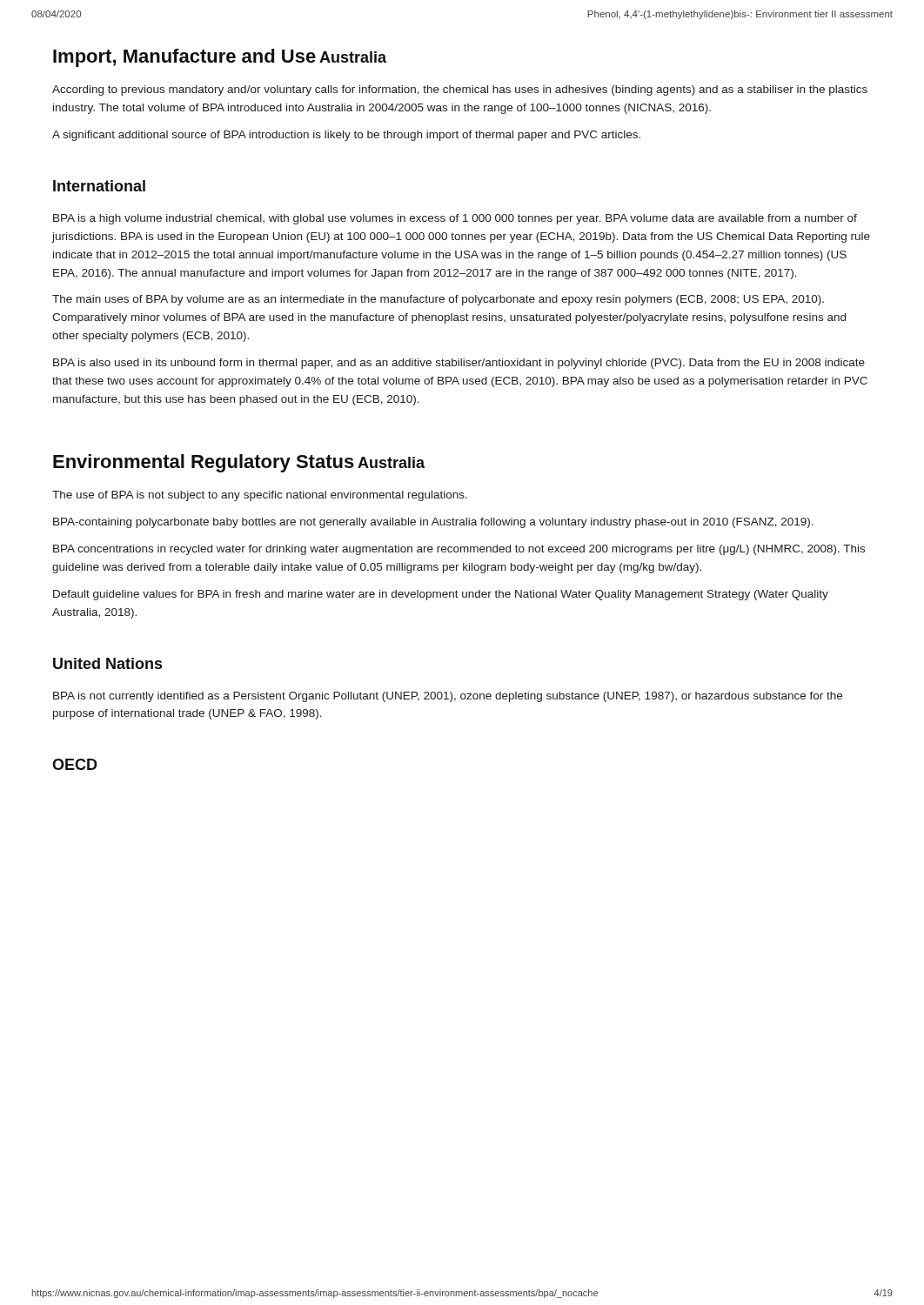This screenshot has width=924, height=1305.
Task: Click on the block starting "Default guideline values for BPA"
Action: 462,603
